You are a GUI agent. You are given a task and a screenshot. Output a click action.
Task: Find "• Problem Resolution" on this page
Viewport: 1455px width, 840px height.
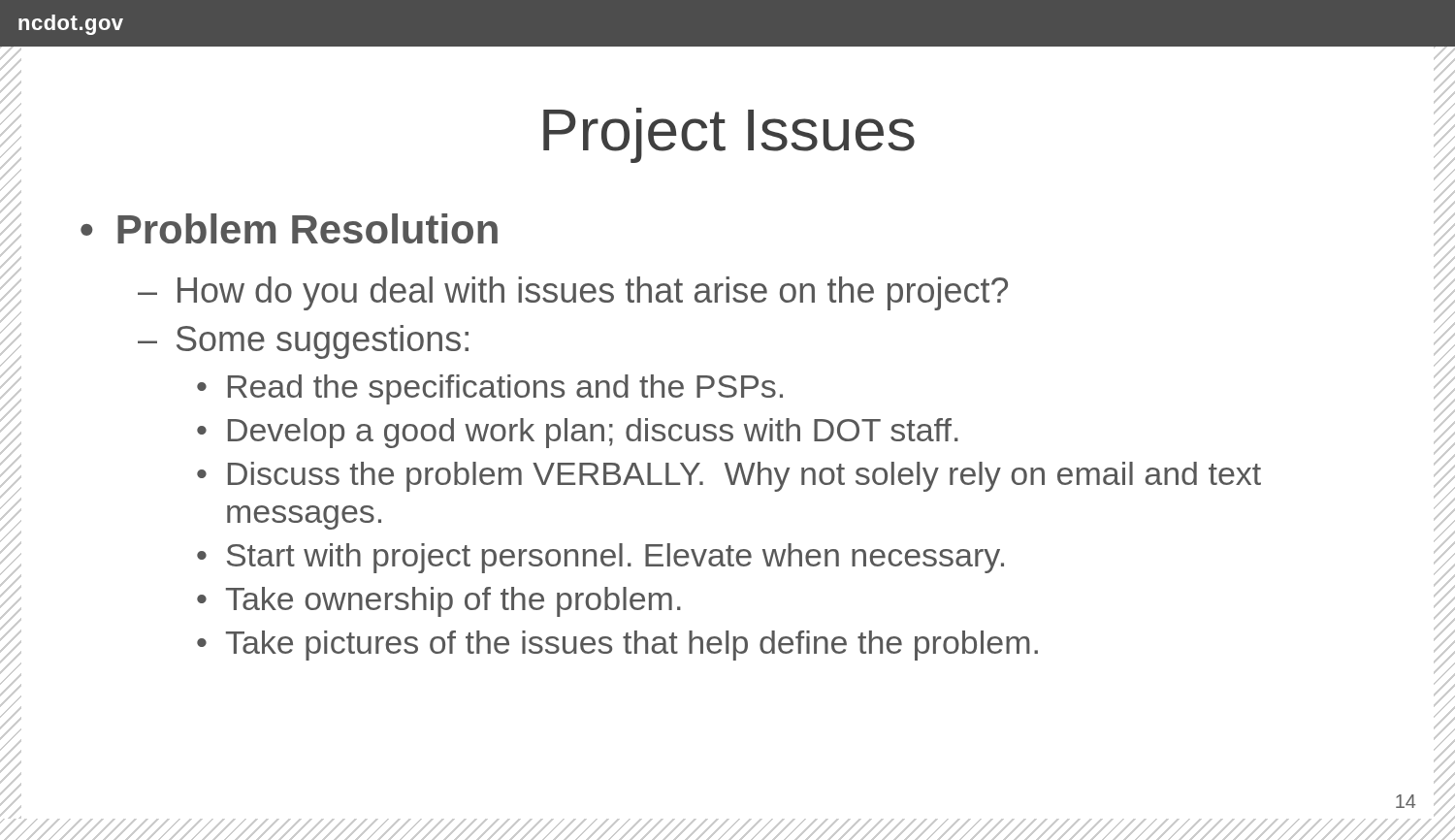pyautogui.click(x=290, y=230)
